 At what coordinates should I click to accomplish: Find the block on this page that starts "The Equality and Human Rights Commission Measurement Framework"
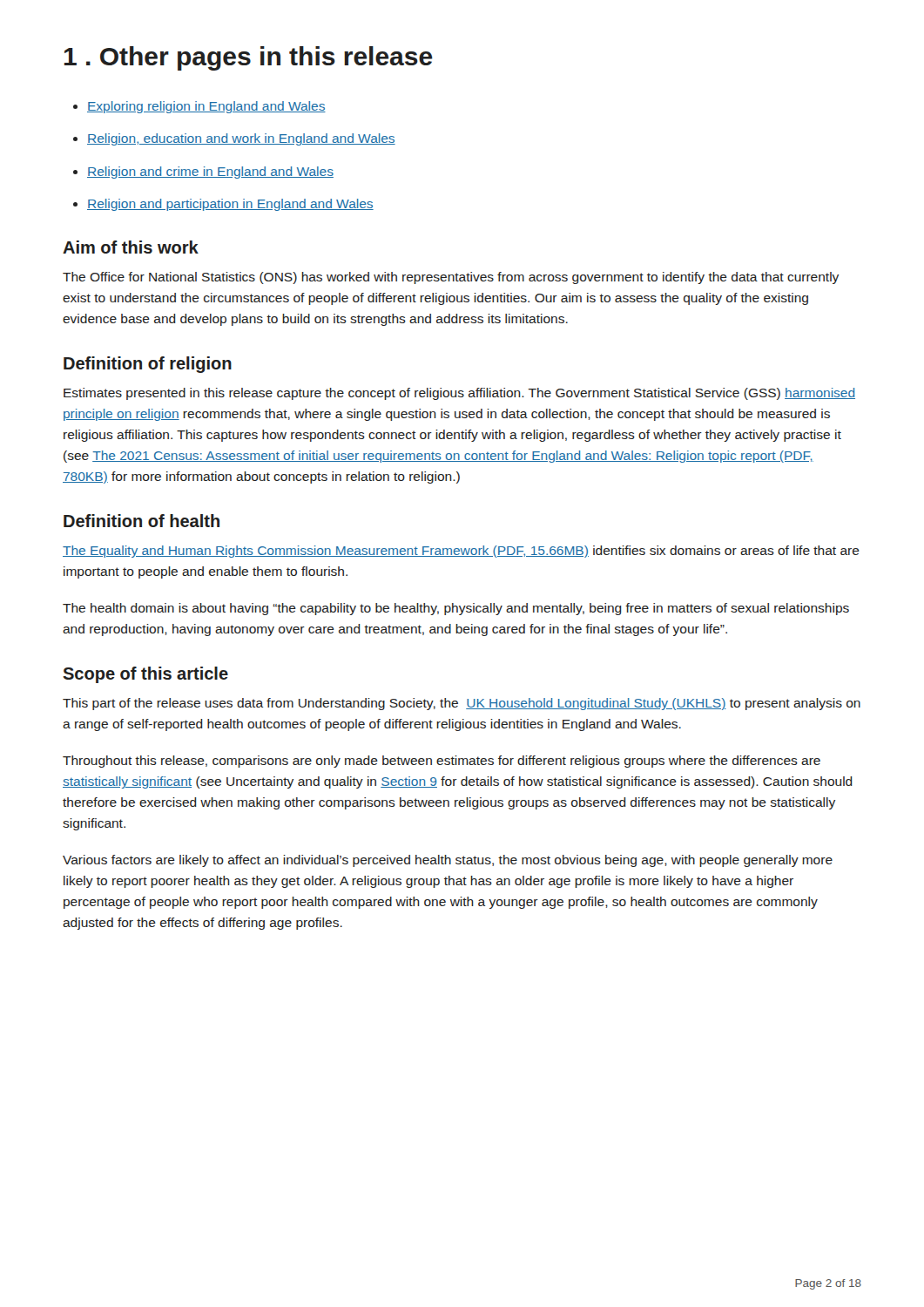[x=461, y=561]
